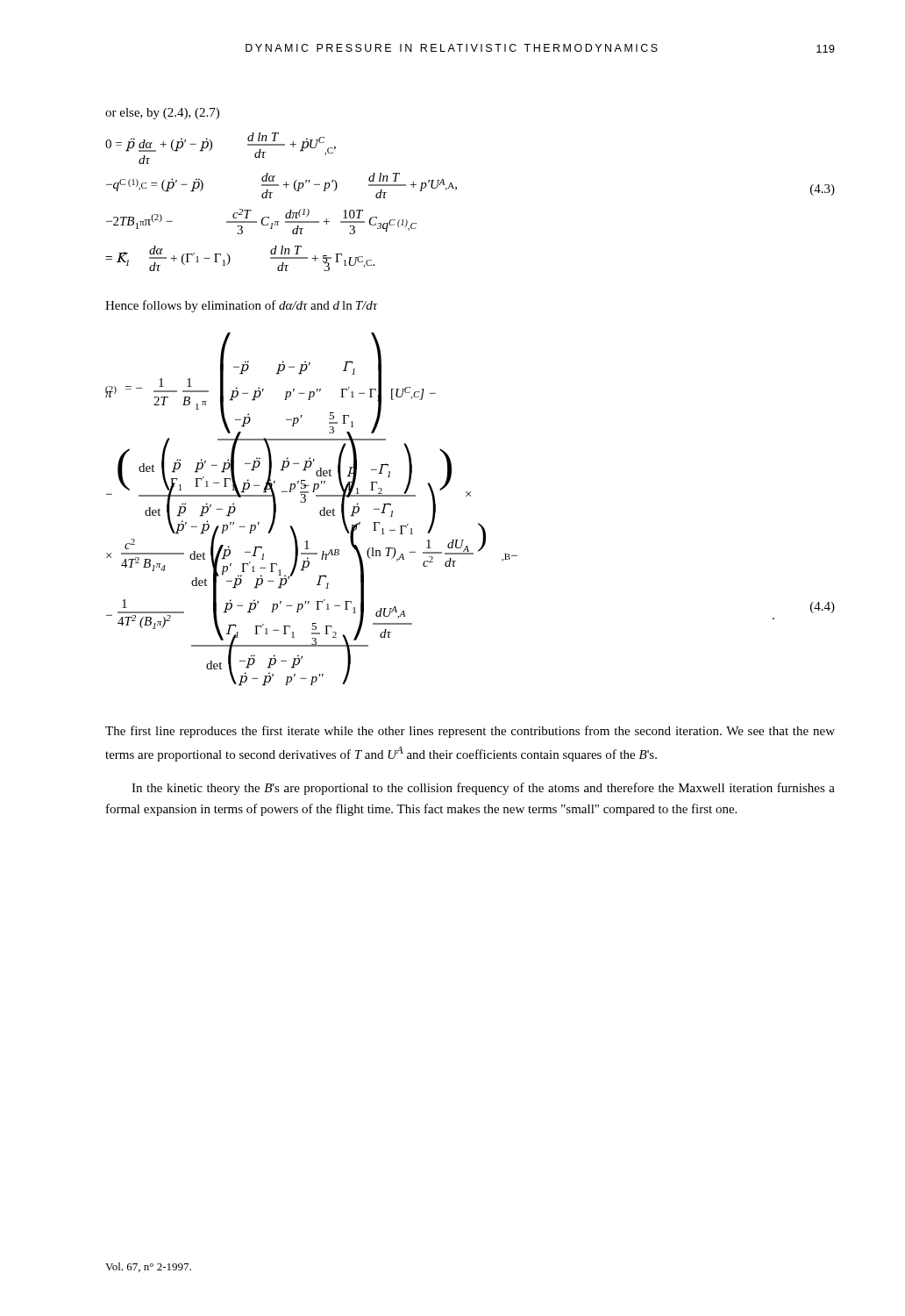Viewport: 905px width, 1316px height.
Task: Where is the passage that starts "Hence follows by elimination of dα/dτ and"?
Action: tap(241, 305)
